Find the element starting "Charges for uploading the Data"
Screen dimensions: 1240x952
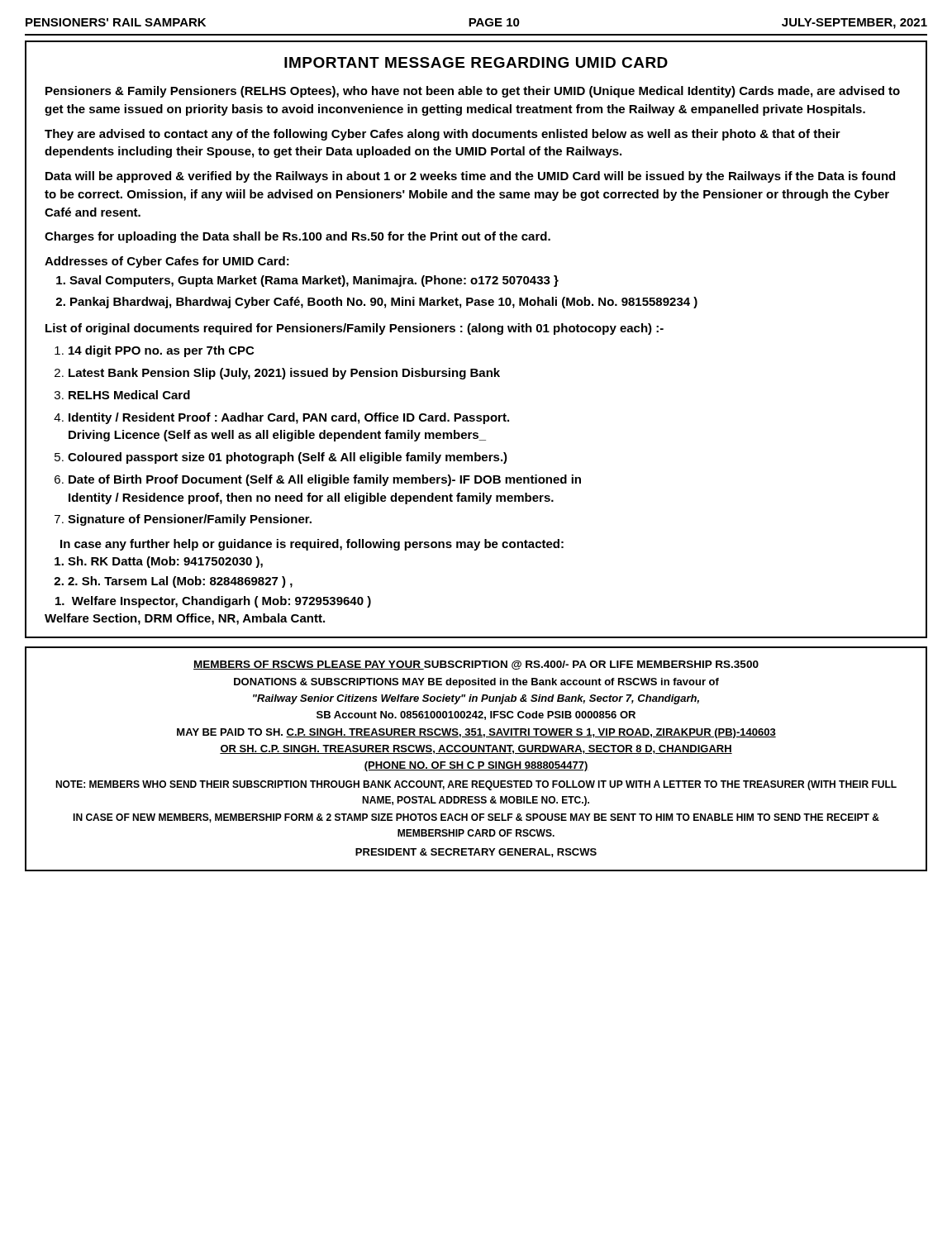click(x=298, y=236)
